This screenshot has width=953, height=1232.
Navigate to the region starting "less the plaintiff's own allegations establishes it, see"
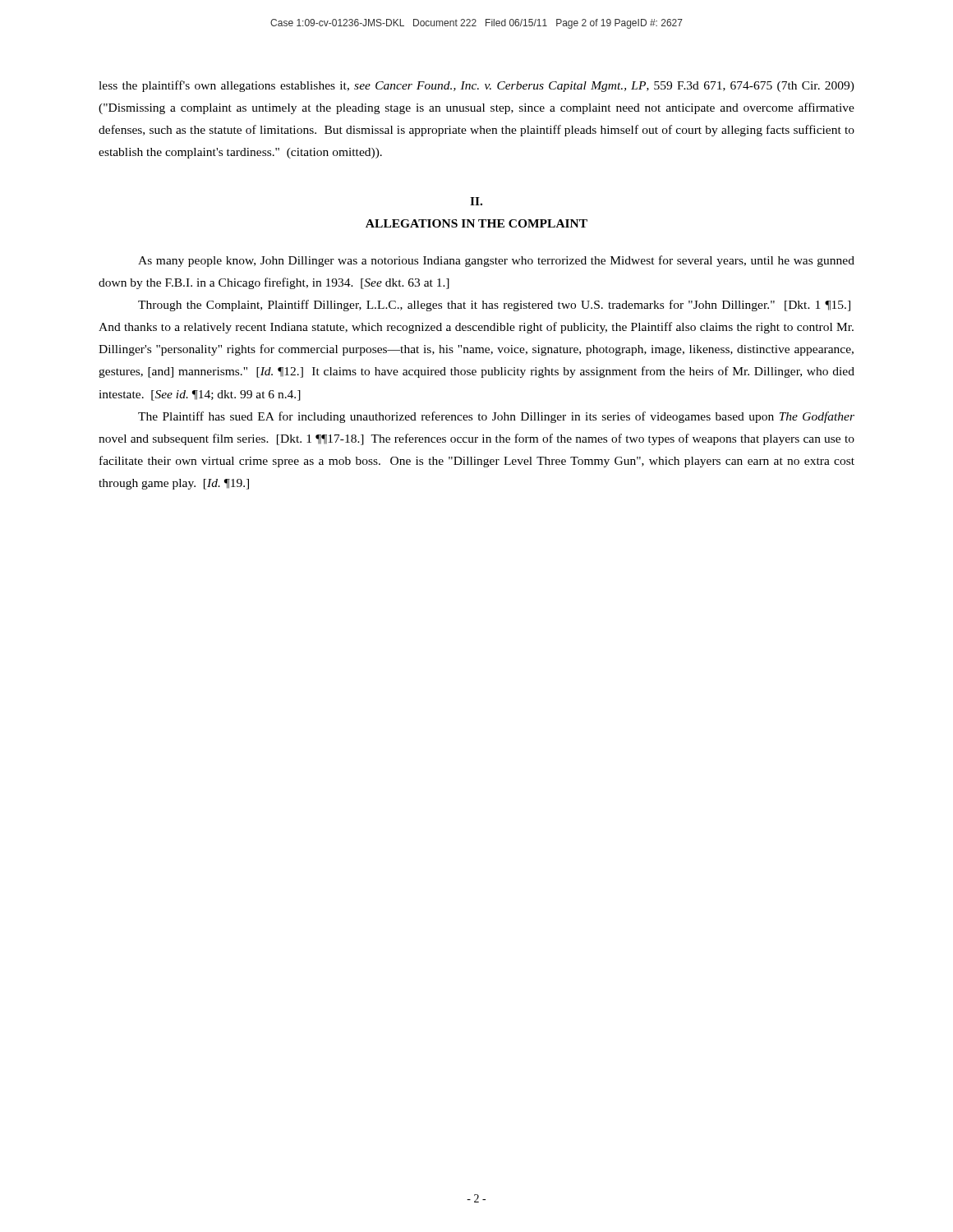click(x=476, y=118)
